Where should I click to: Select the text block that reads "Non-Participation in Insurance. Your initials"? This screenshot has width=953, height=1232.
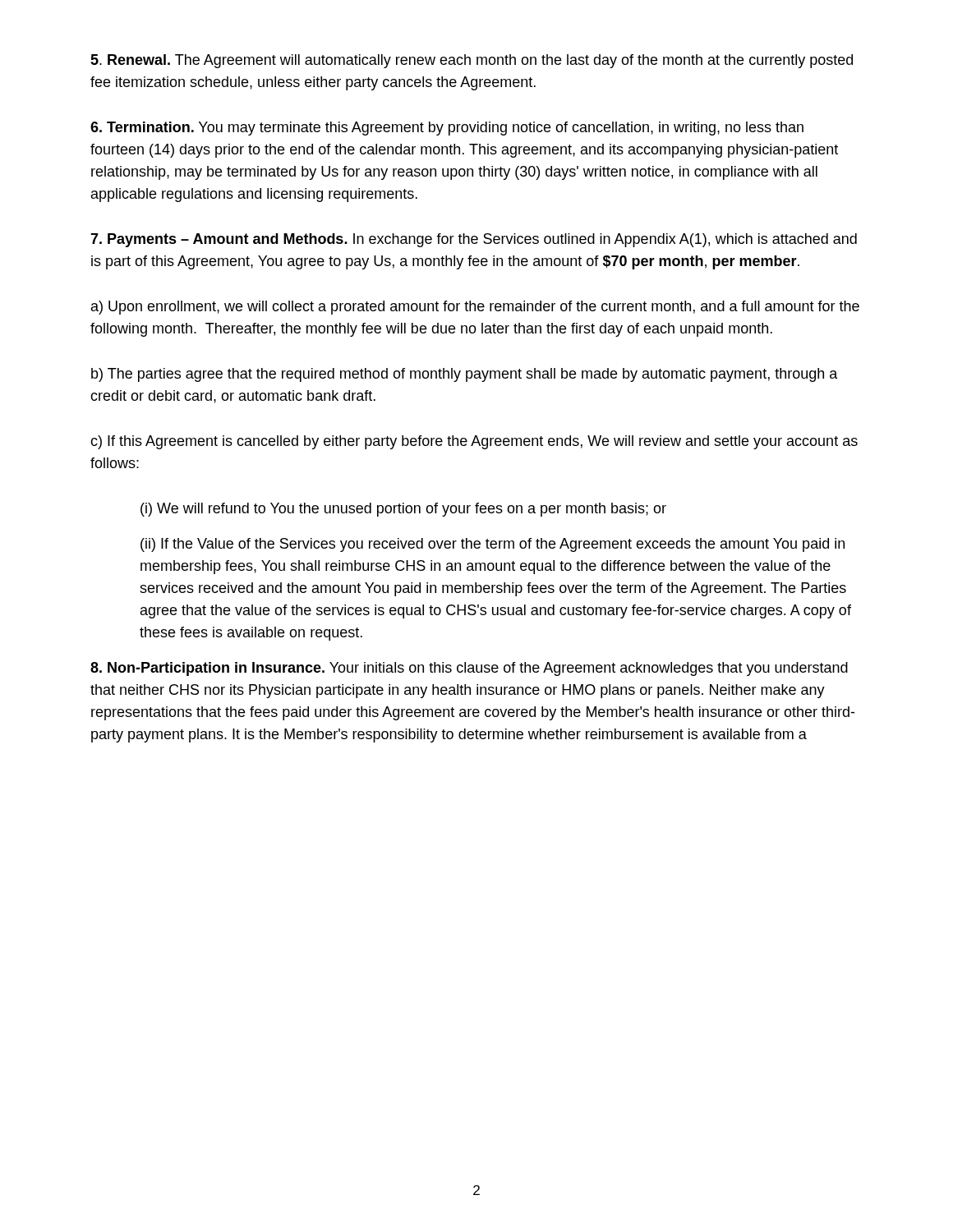point(473,701)
